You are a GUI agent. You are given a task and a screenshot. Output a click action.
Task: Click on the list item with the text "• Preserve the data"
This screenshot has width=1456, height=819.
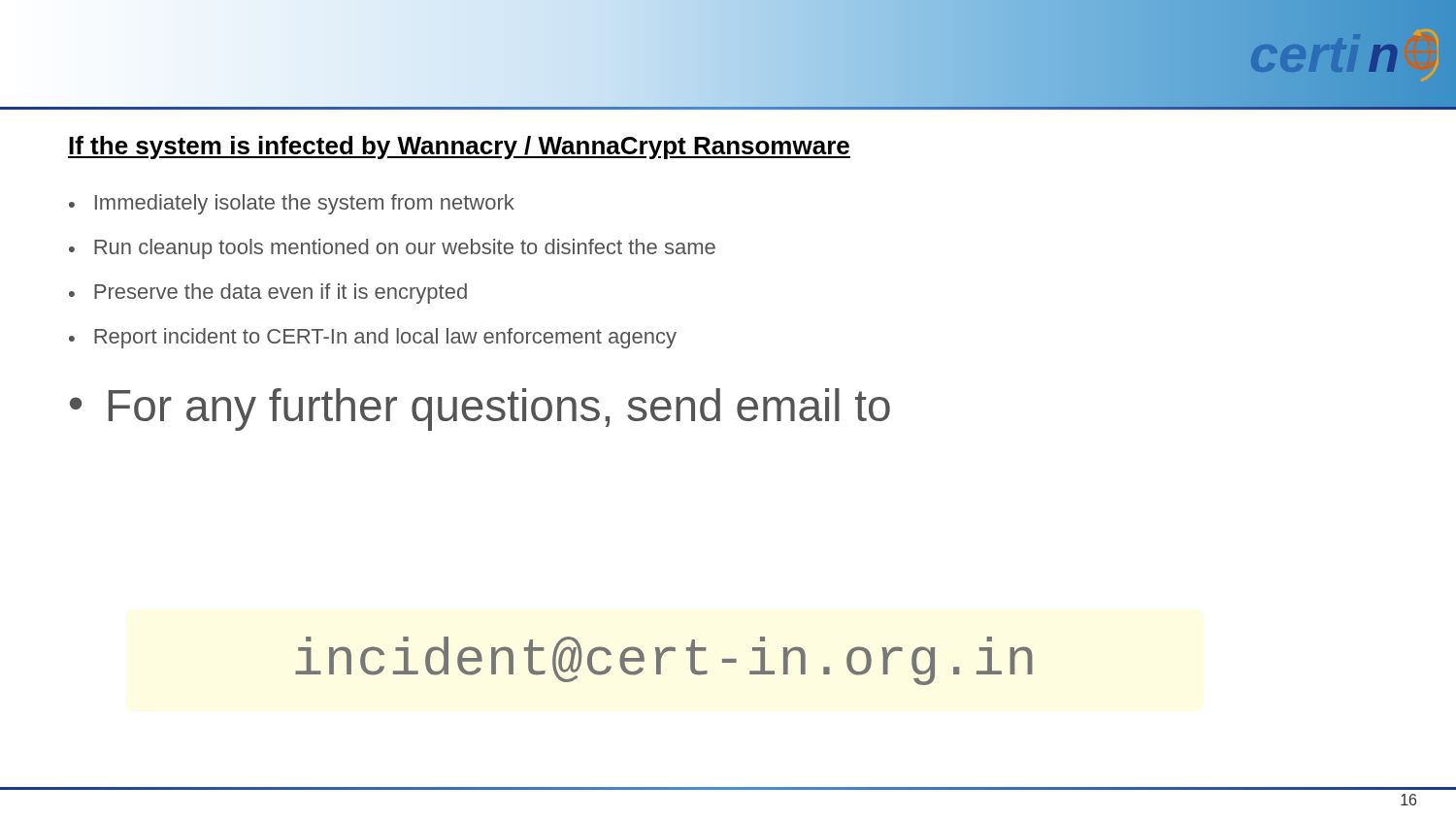point(268,293)
